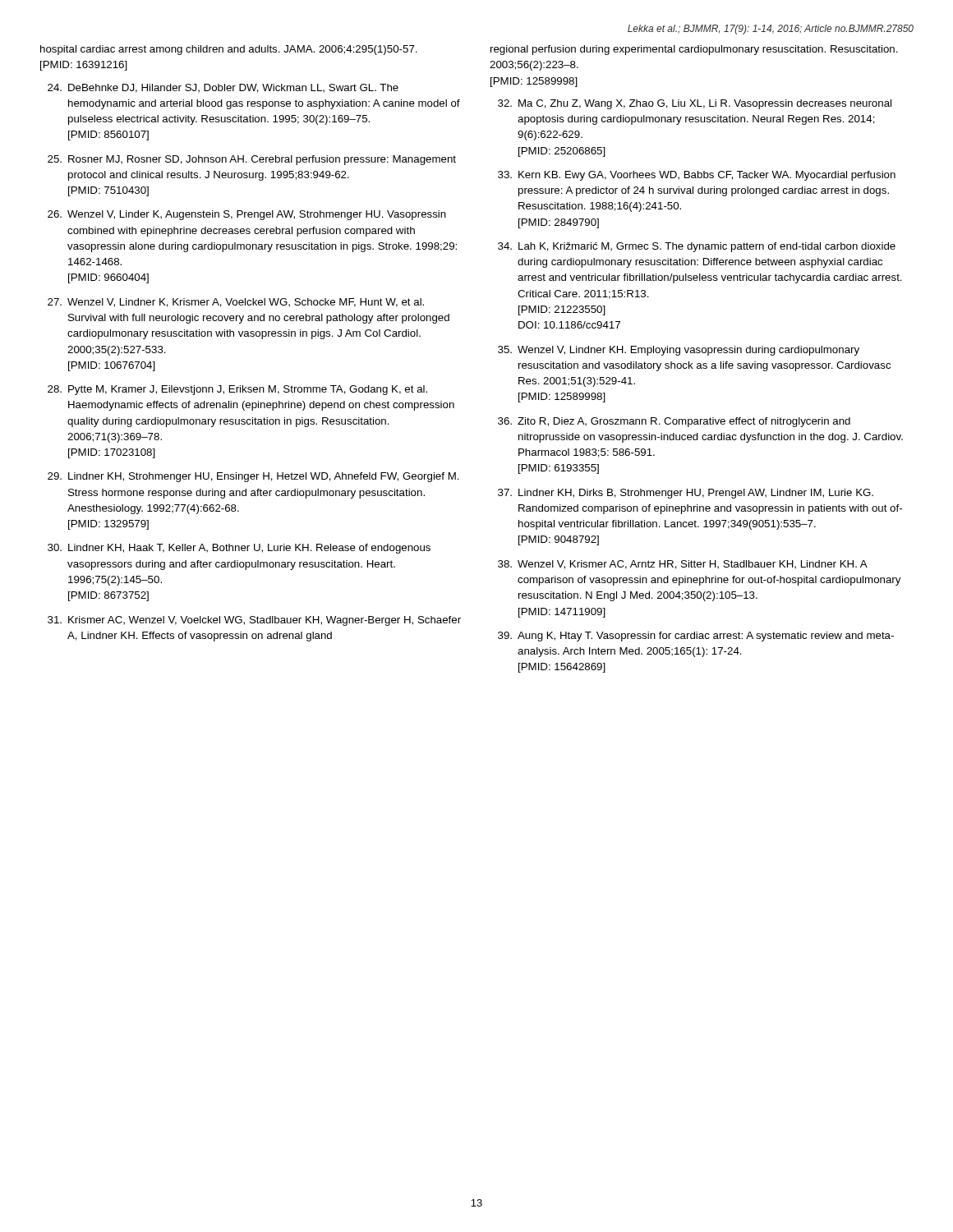Point to the text starting "29. Lindner KH, Strohmenger HU, Ensinger H, Hetzel"
Image resolution: width=953 pixels, height=1232 pixels.
251,500
